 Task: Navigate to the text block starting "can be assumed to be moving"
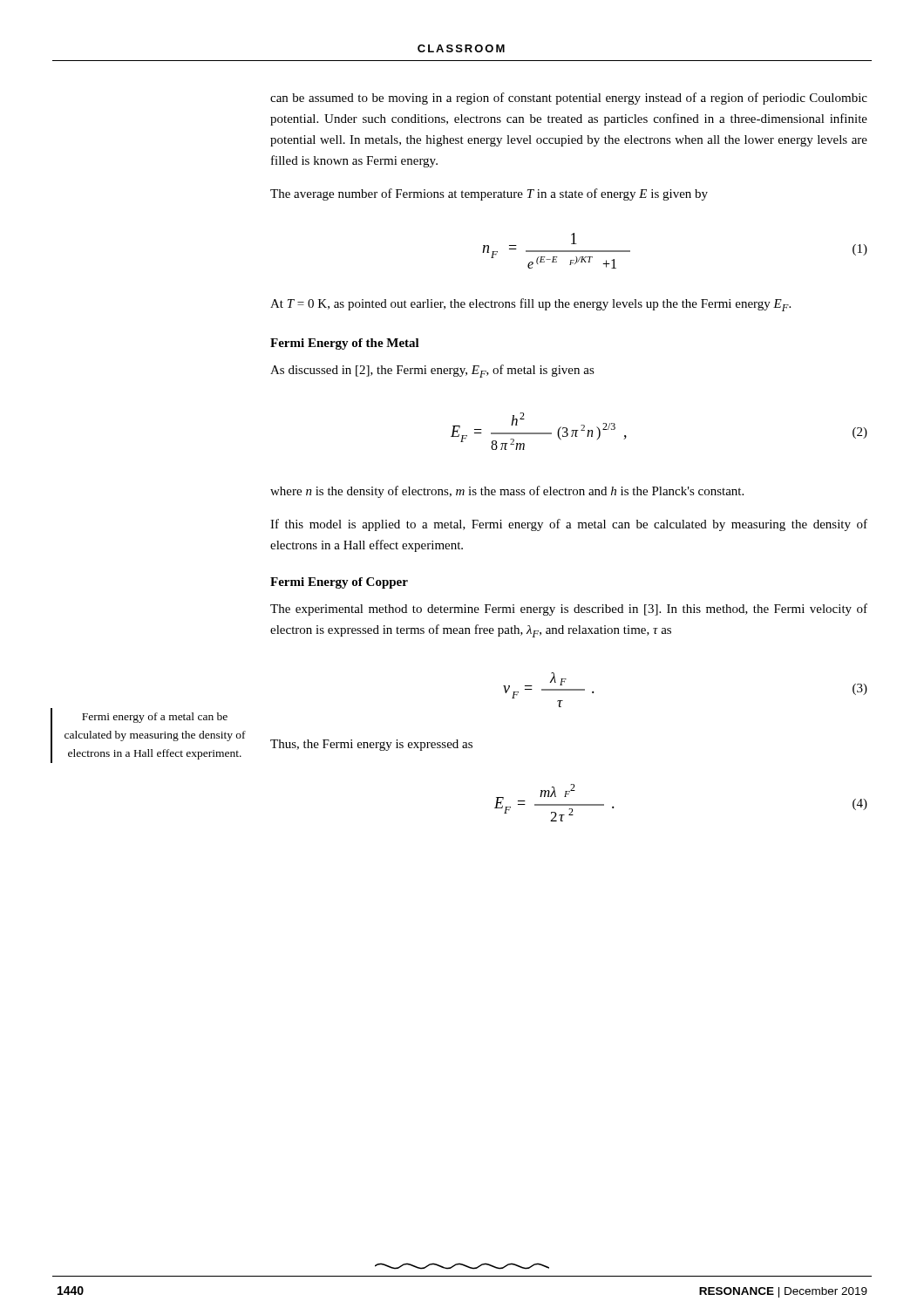(569, 129)
